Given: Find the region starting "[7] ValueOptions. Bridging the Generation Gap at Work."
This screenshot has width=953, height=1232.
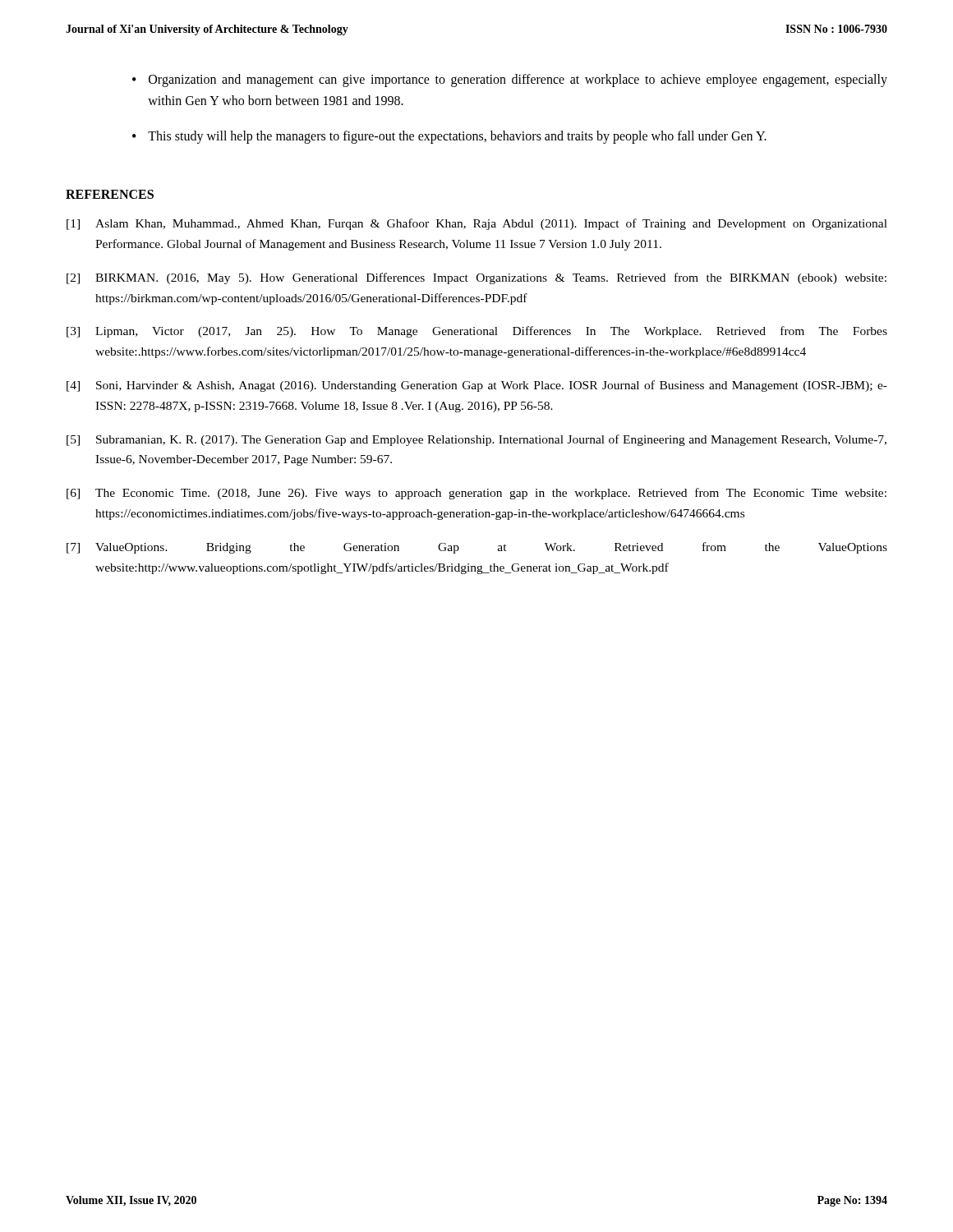Looking at the screenshot, I should pyautogui.click(x=476, y=557).
